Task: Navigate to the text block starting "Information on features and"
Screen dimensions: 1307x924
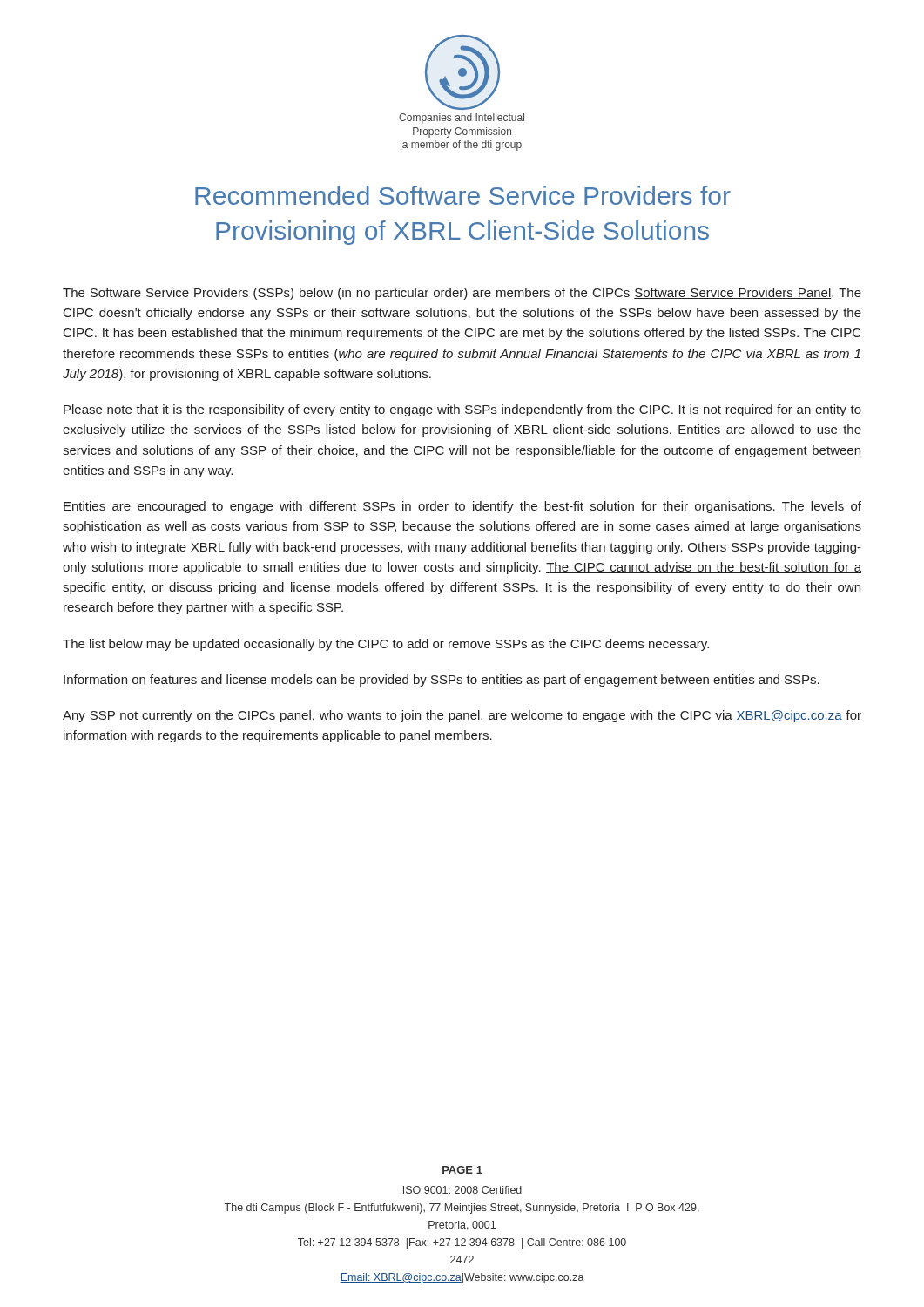Action: [x=462, y=679]
